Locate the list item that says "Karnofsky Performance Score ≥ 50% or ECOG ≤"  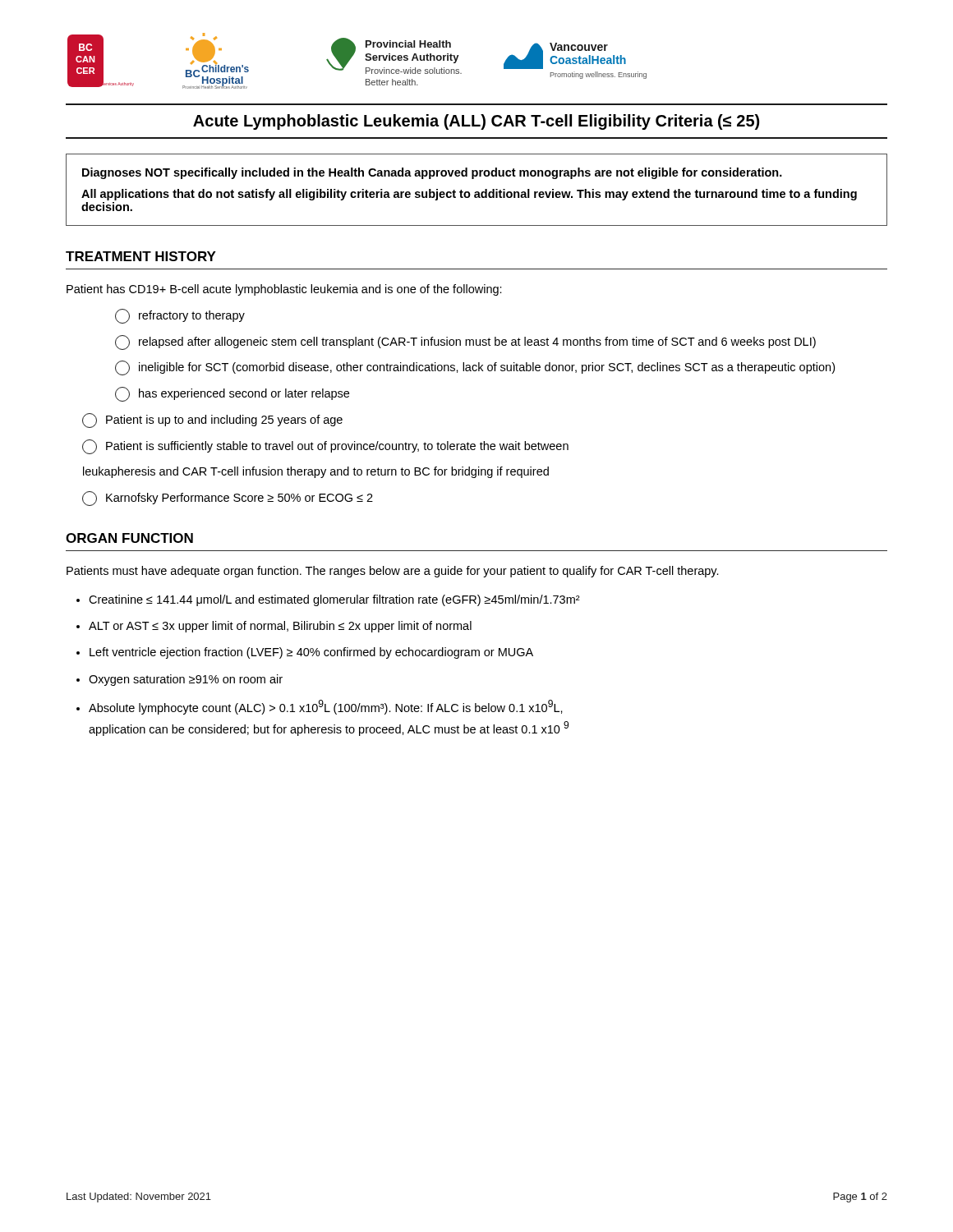pyautogui.click(x=228, y=498)
